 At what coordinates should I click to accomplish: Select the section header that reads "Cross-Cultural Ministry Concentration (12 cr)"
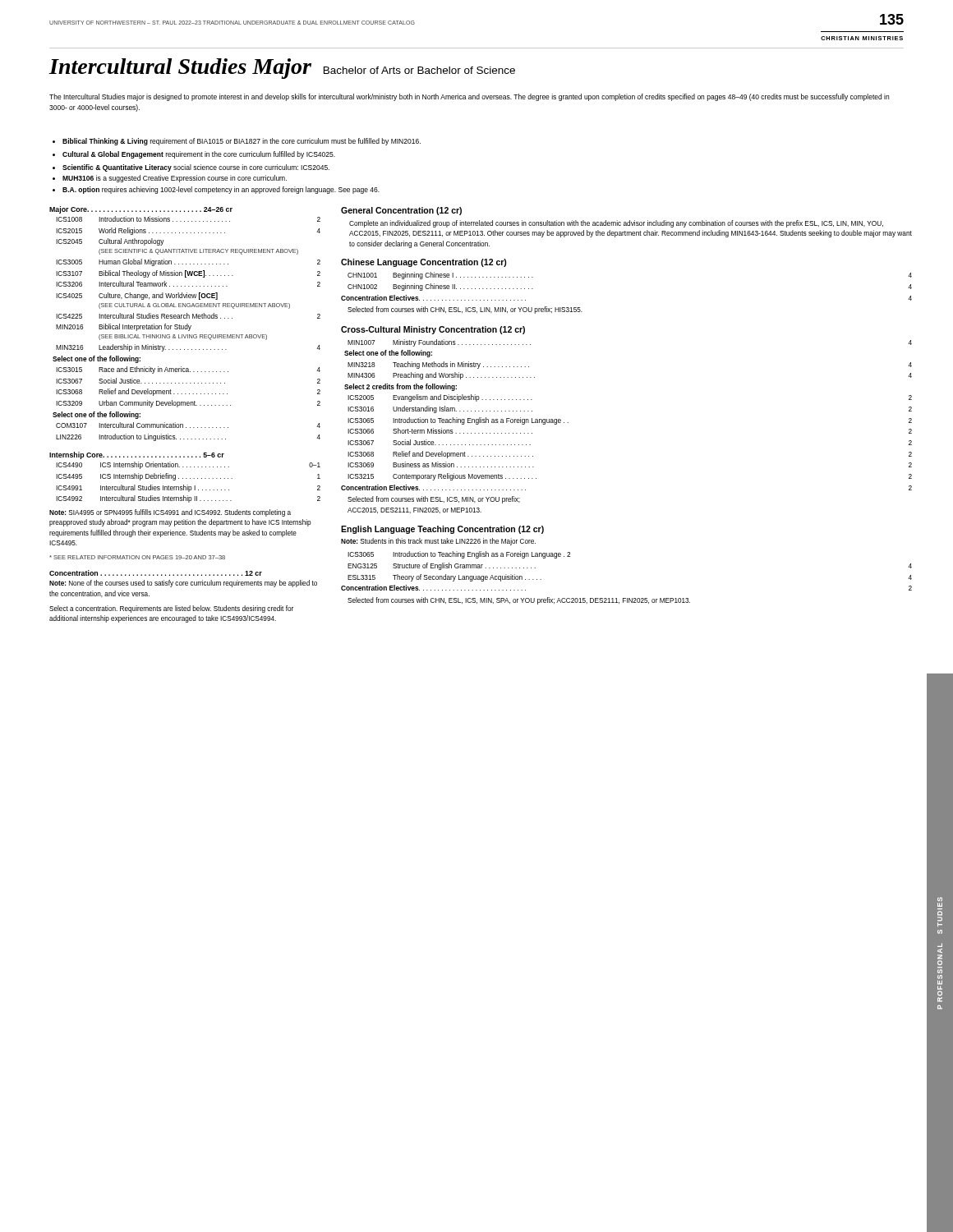tap(433, 329)
